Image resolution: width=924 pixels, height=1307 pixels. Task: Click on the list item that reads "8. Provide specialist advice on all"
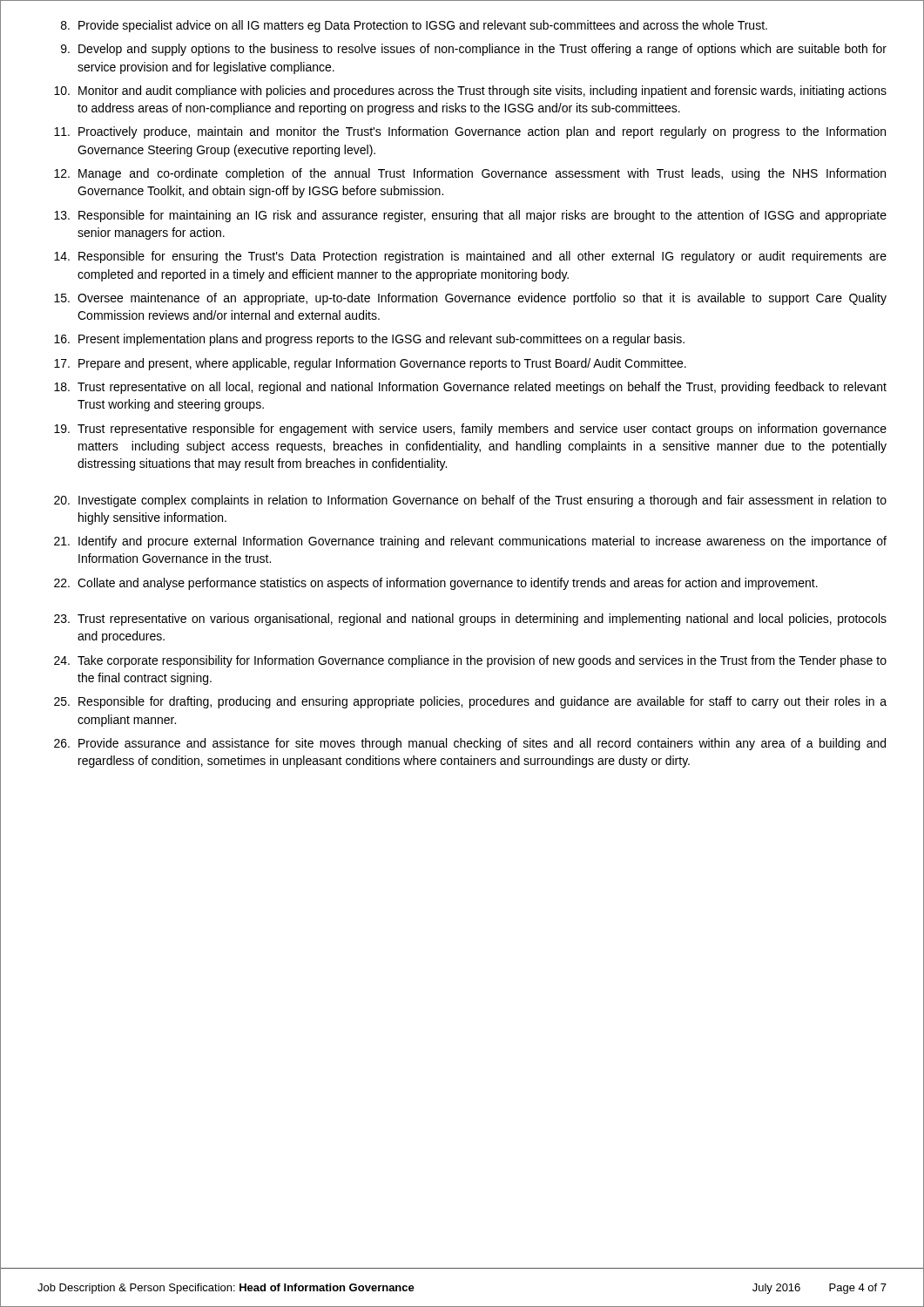point(462,25)
